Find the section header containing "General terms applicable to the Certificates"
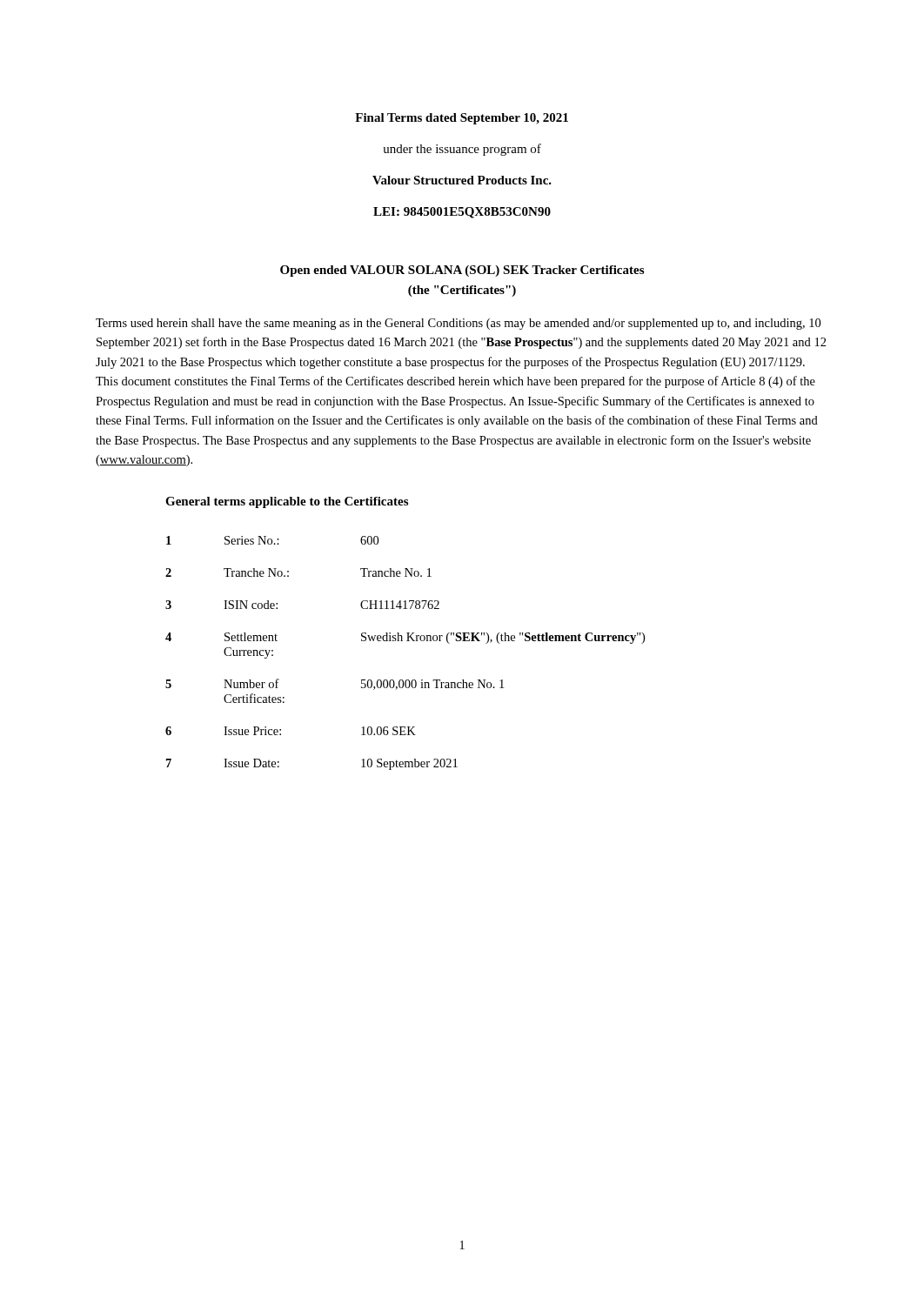This screenshot has height=1305, width=924. click(287, 501)
